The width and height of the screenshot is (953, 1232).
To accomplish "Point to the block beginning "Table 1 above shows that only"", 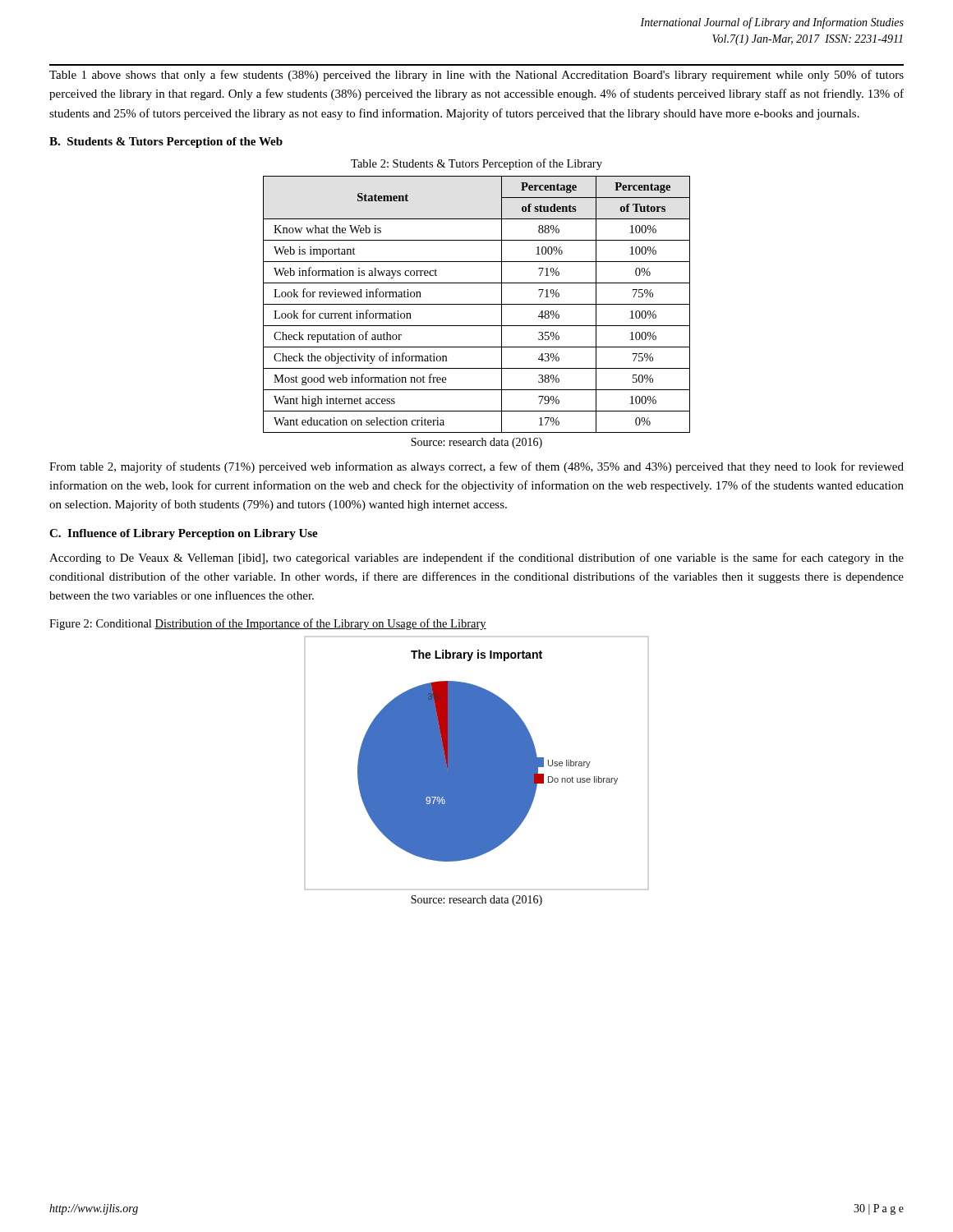I will (x=476, y=94).
